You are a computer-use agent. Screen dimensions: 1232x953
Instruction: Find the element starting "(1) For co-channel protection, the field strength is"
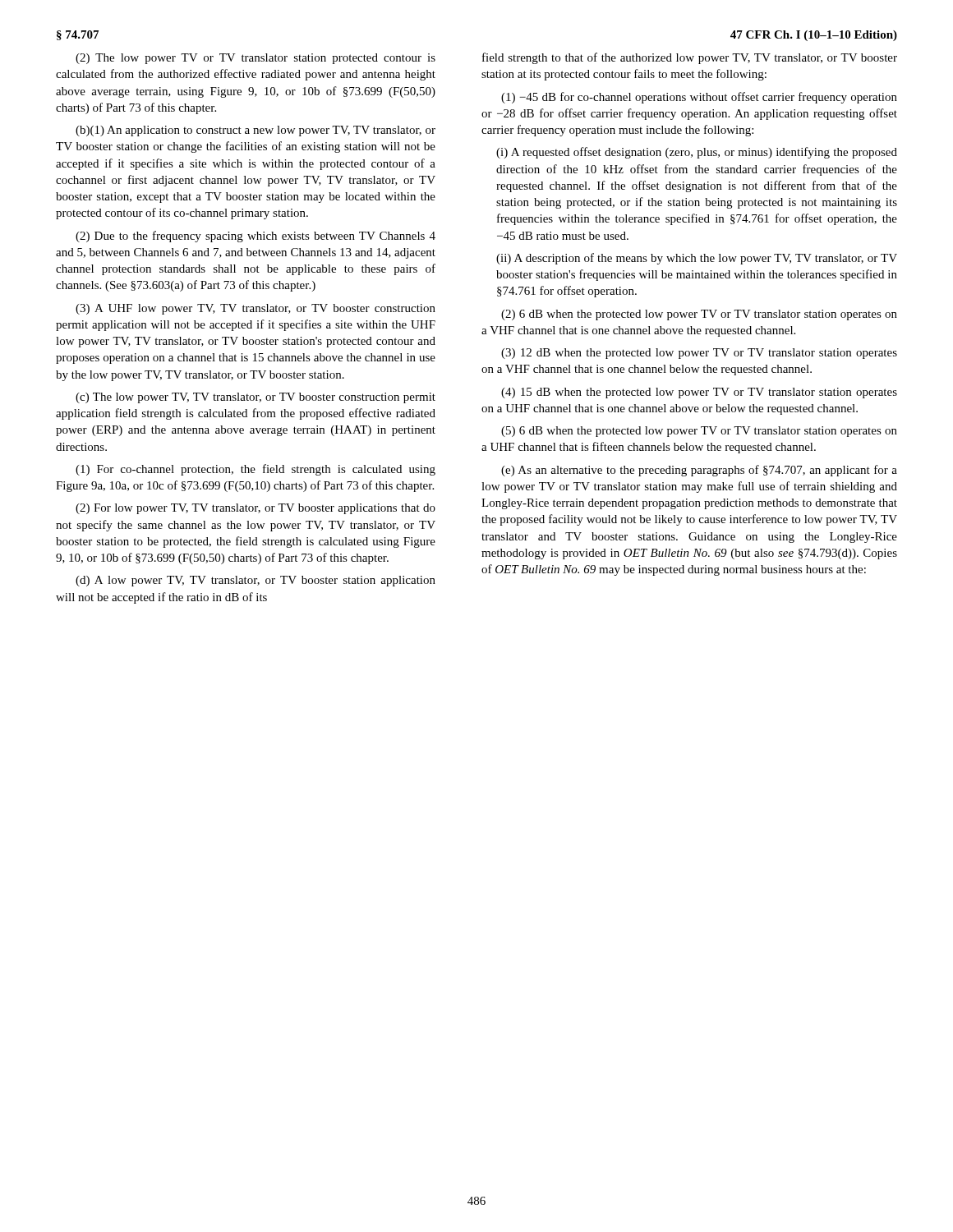coord(246,477)
